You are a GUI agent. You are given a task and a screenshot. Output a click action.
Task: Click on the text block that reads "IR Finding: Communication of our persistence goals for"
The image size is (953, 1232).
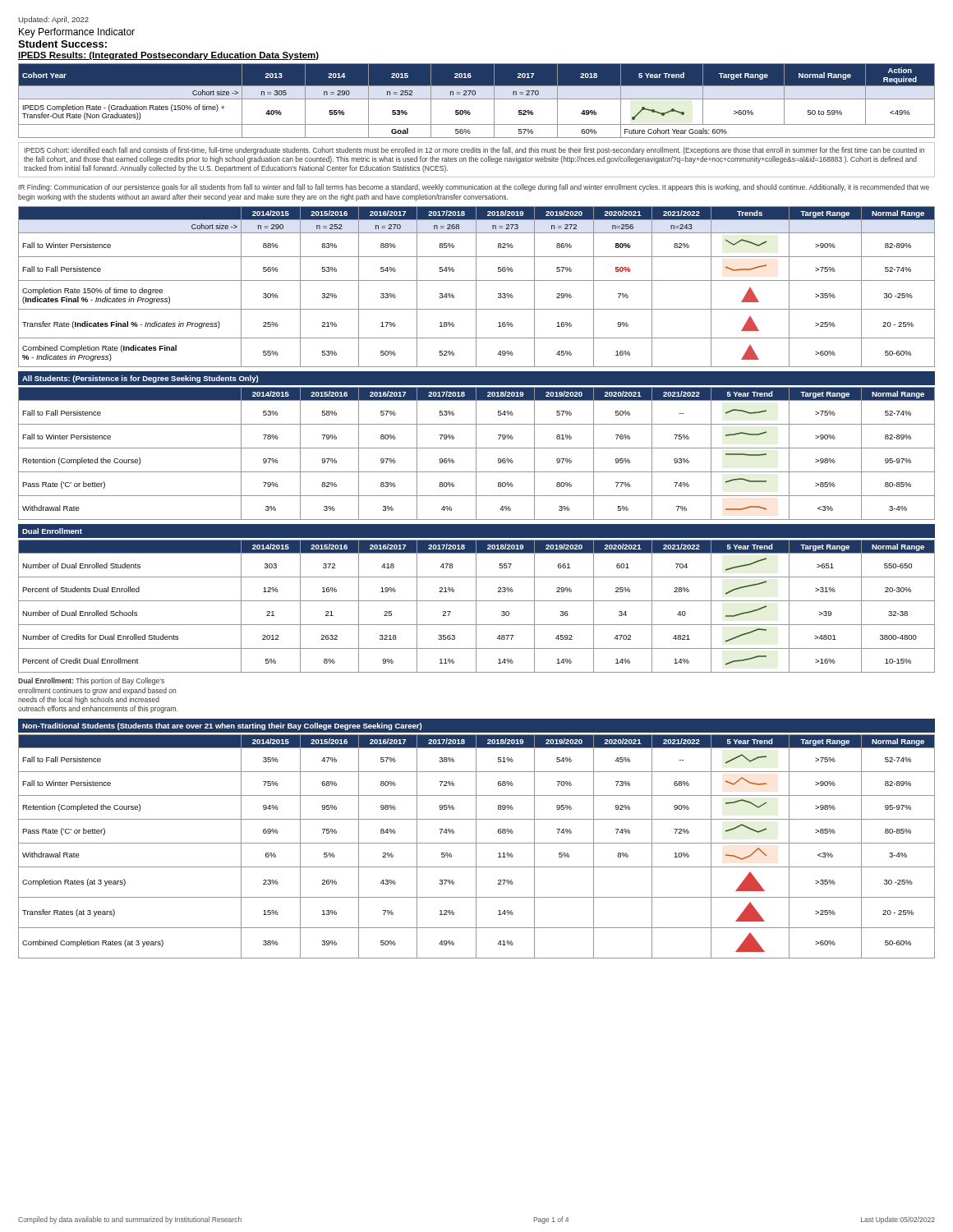coord(474,192)
